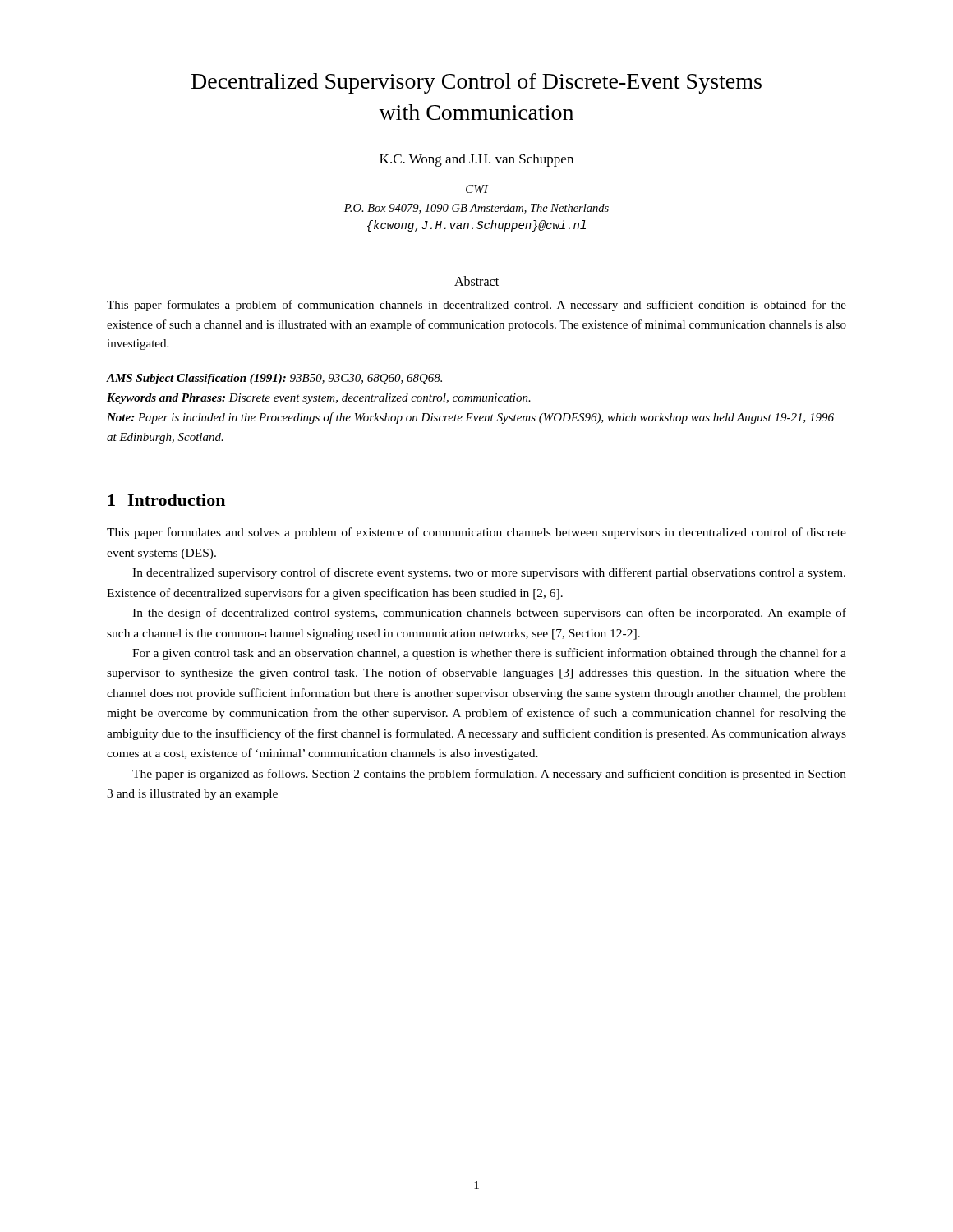This screenshot has height=1232, width=953.
Task: Find the block on this page that starts "CWI P.O. Box 94079, 1090 GB Amsterdam,"
Action: (x=476, y=209)
